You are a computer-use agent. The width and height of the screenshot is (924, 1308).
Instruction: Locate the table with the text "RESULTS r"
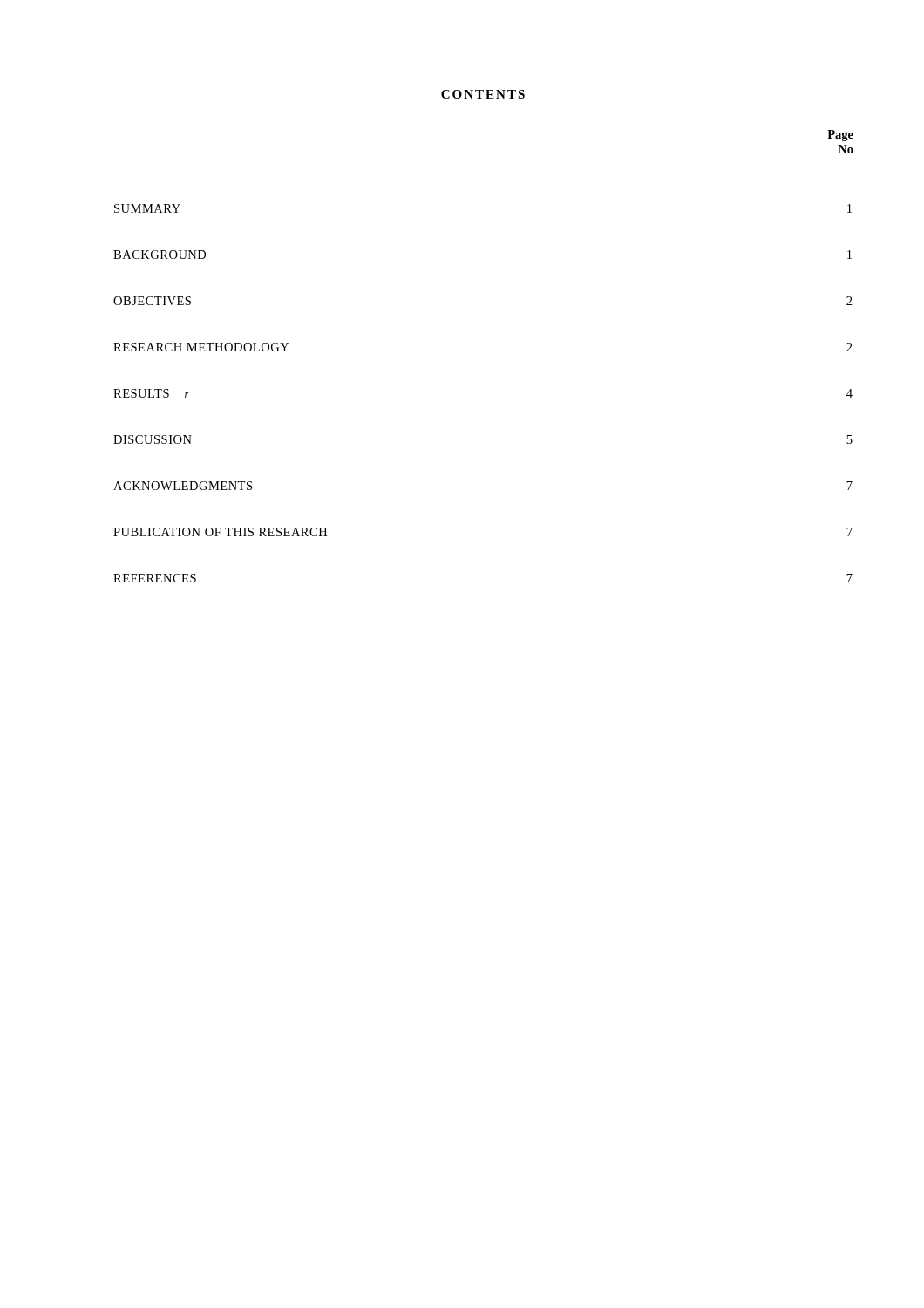coord(484,364)
